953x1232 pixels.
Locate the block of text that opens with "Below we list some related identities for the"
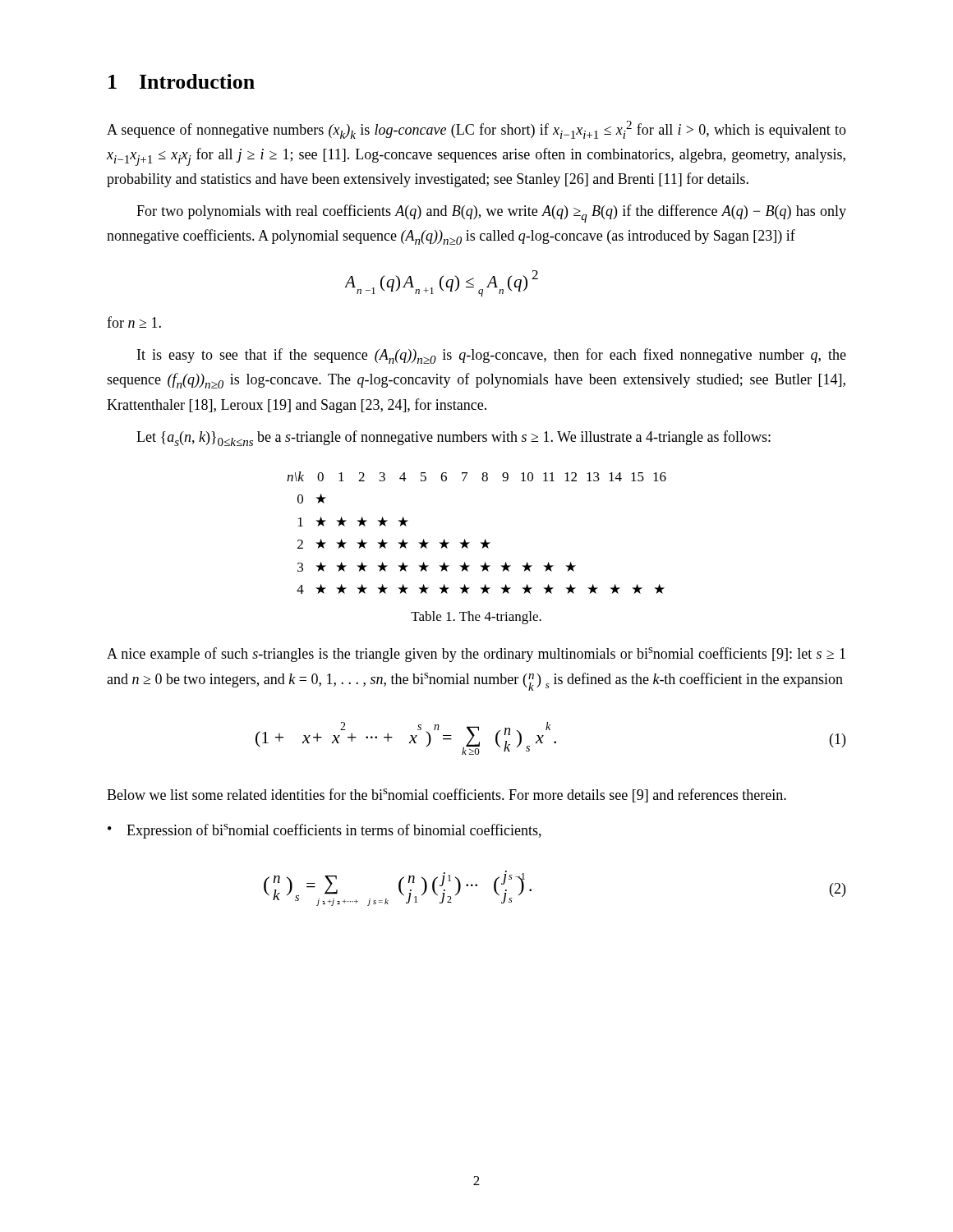point(476,794)
